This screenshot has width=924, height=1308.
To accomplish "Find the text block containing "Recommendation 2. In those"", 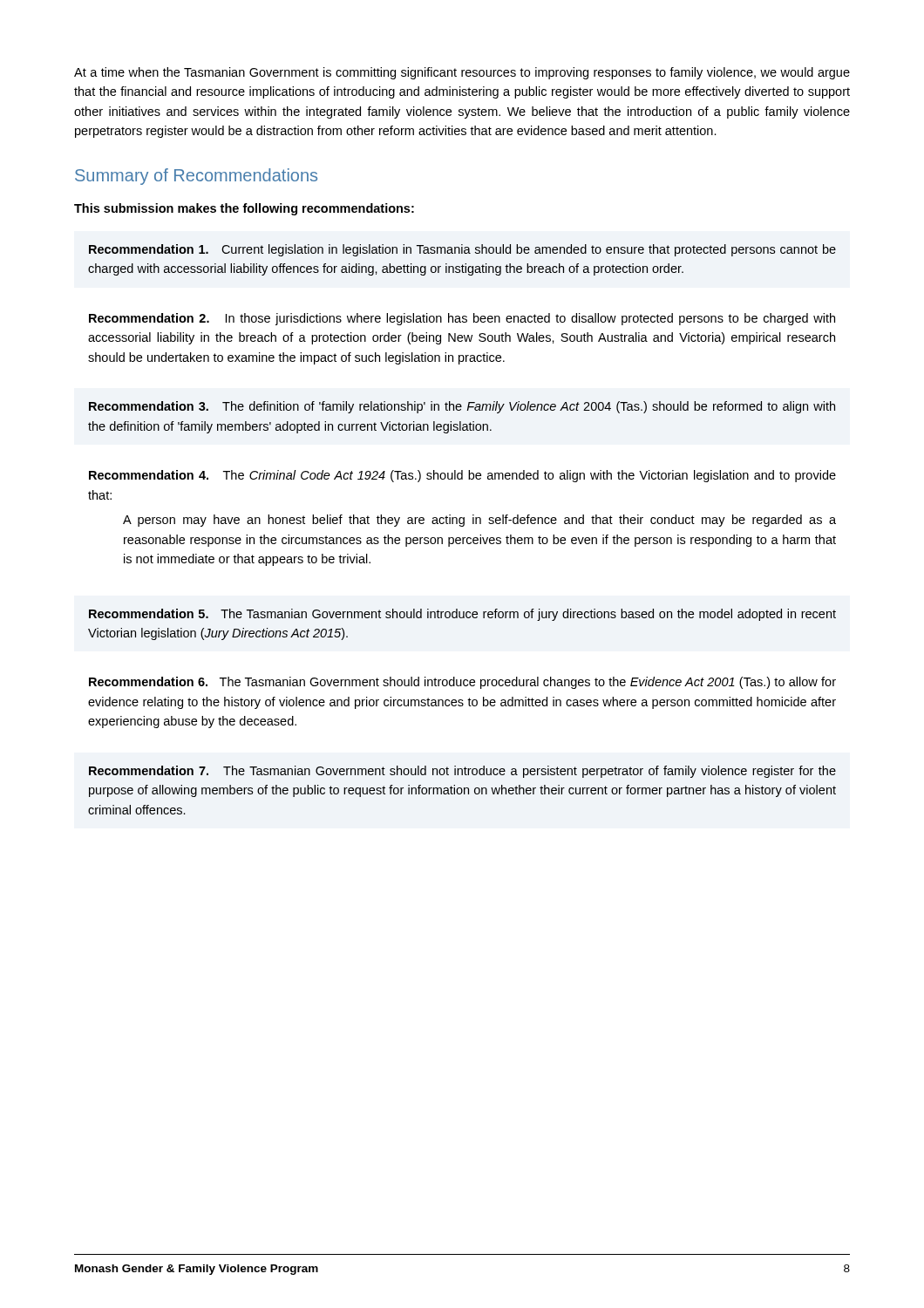I will [x=462, y=338].
